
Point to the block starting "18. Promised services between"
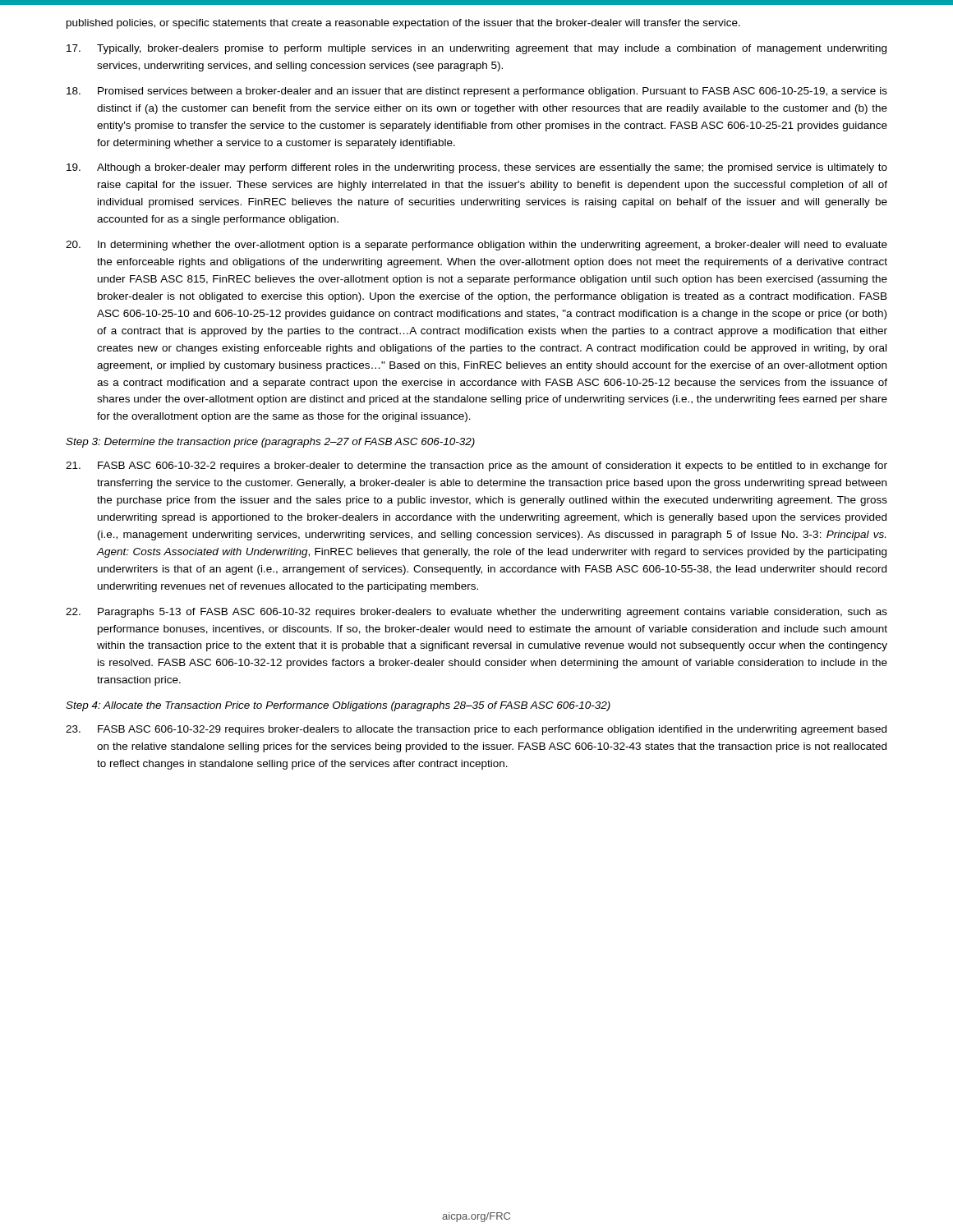tap(476, 117)
